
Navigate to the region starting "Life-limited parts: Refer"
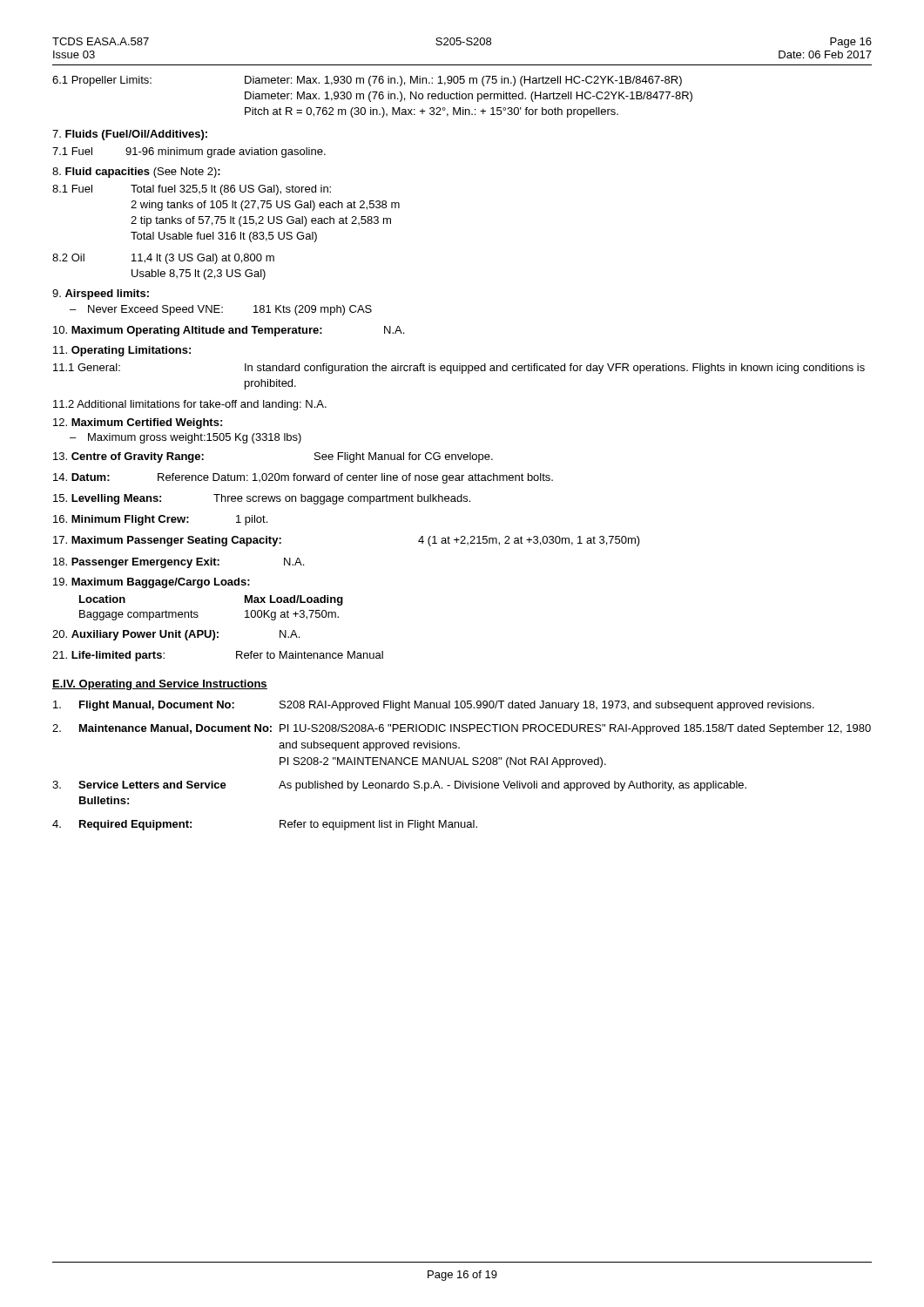coord(106,656)
